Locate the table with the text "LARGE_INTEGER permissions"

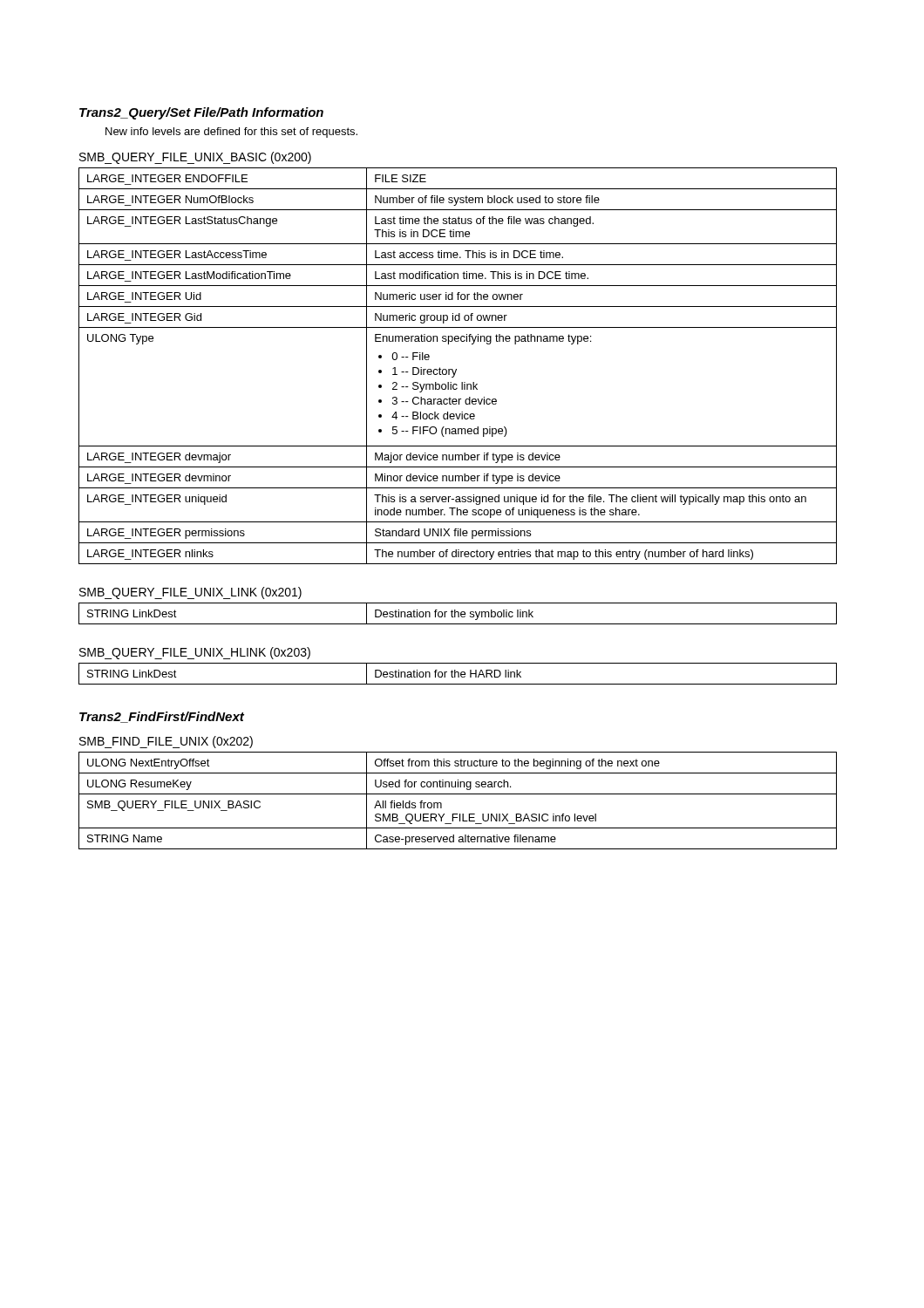(458, 366)
